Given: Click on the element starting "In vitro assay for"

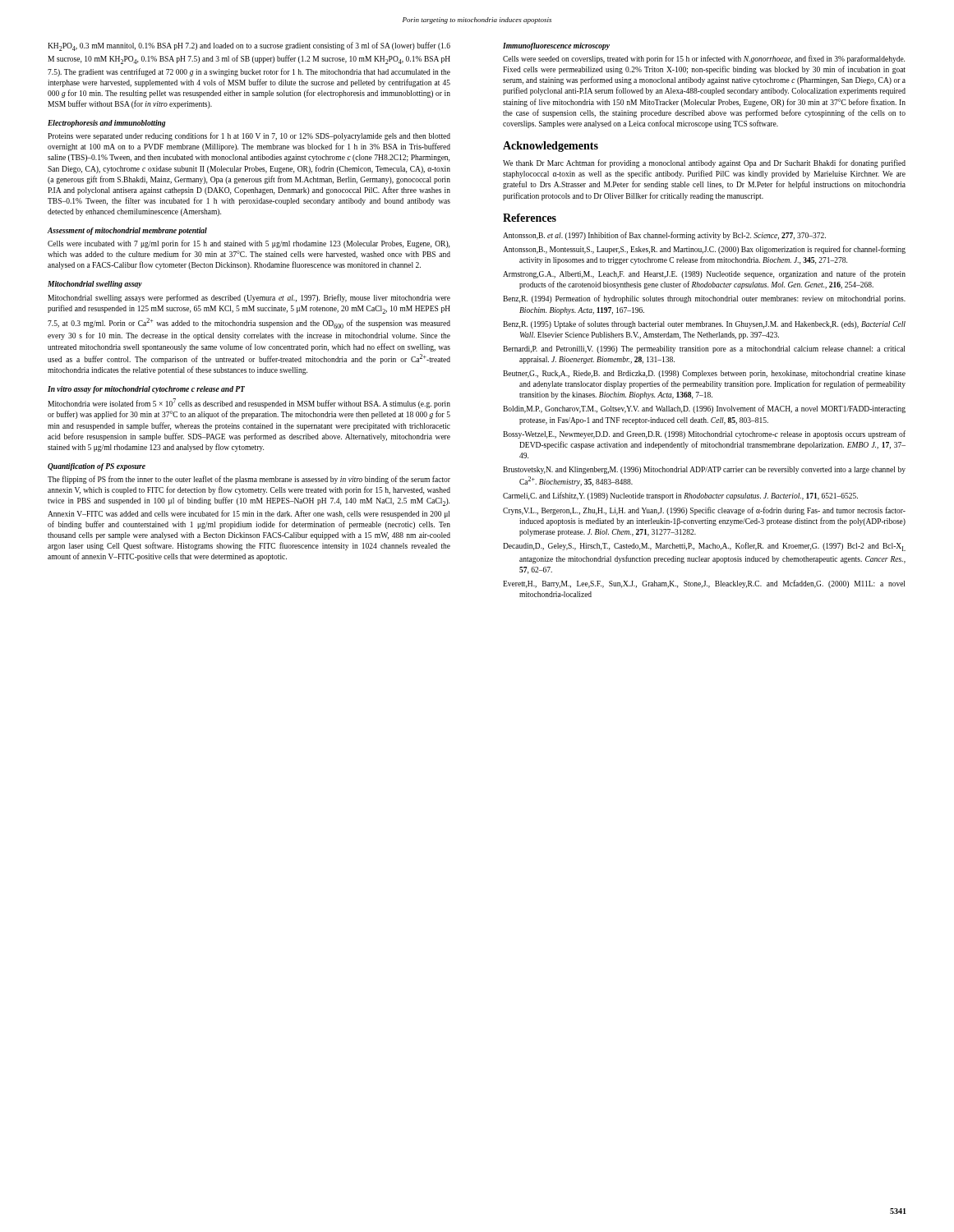Looking at the screenshot, I should (x=146, y=389).
